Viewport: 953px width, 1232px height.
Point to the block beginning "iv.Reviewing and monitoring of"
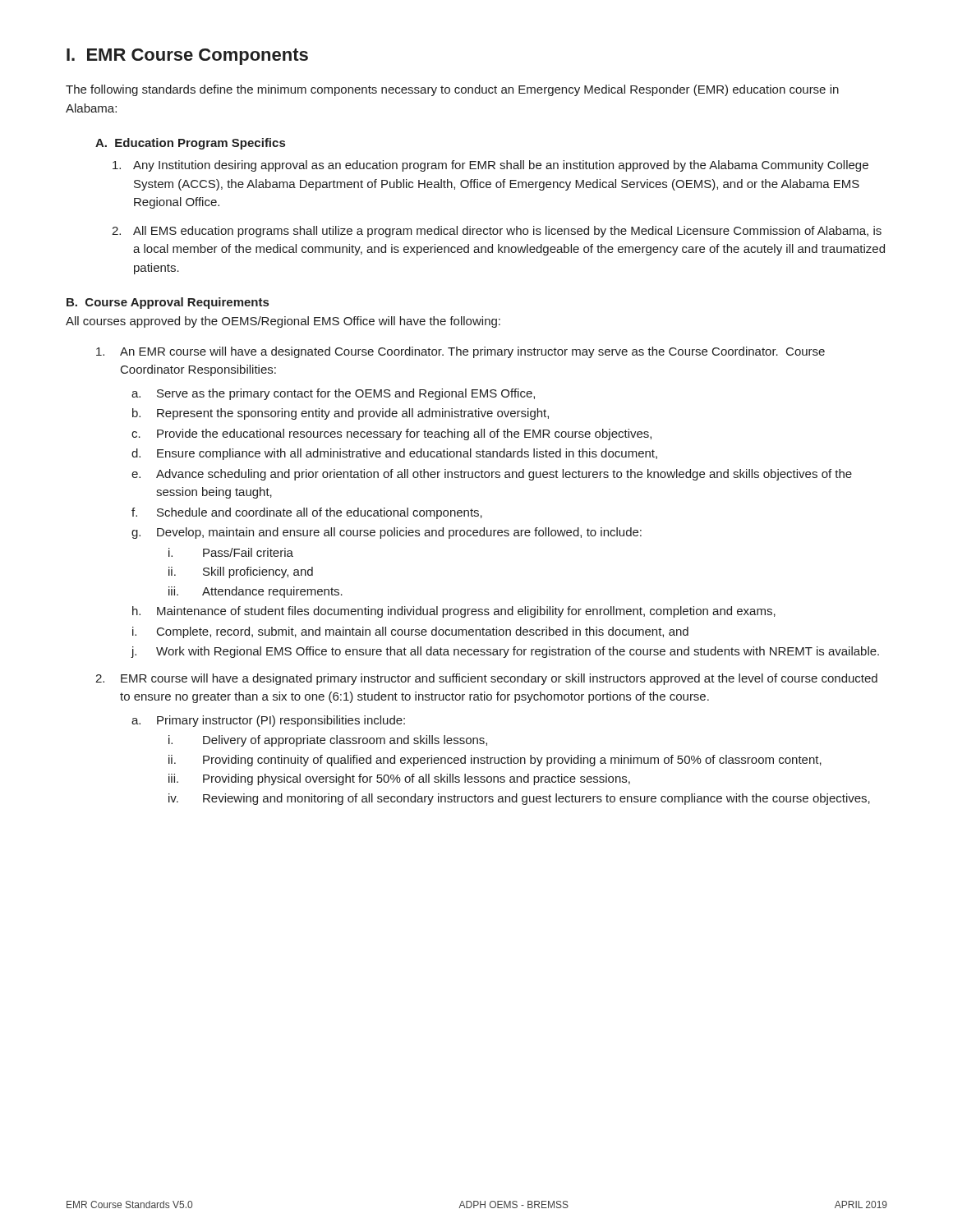[519, 798]
